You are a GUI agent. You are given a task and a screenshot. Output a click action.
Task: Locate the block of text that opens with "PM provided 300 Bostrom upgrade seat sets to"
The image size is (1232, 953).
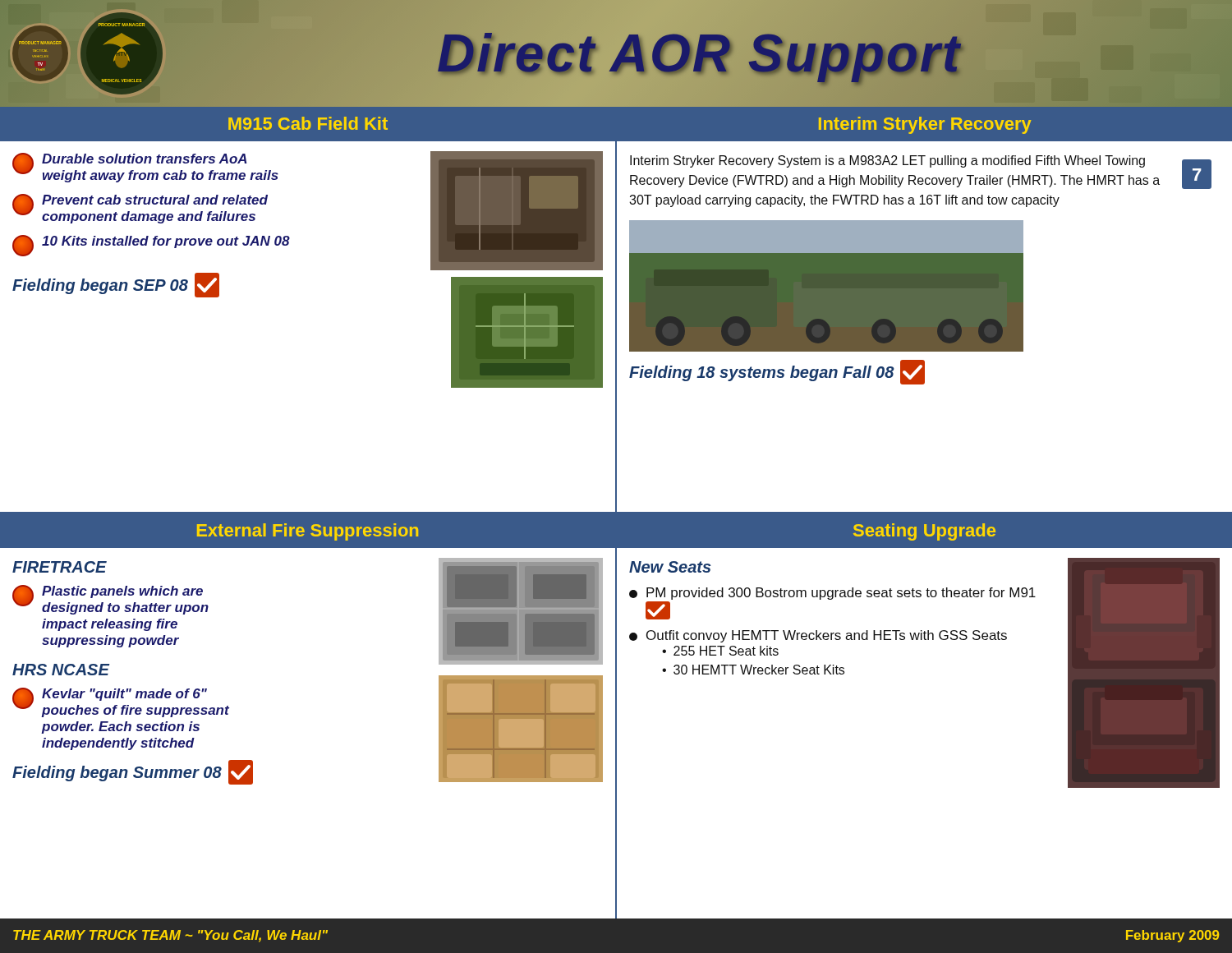click(842, 602)
